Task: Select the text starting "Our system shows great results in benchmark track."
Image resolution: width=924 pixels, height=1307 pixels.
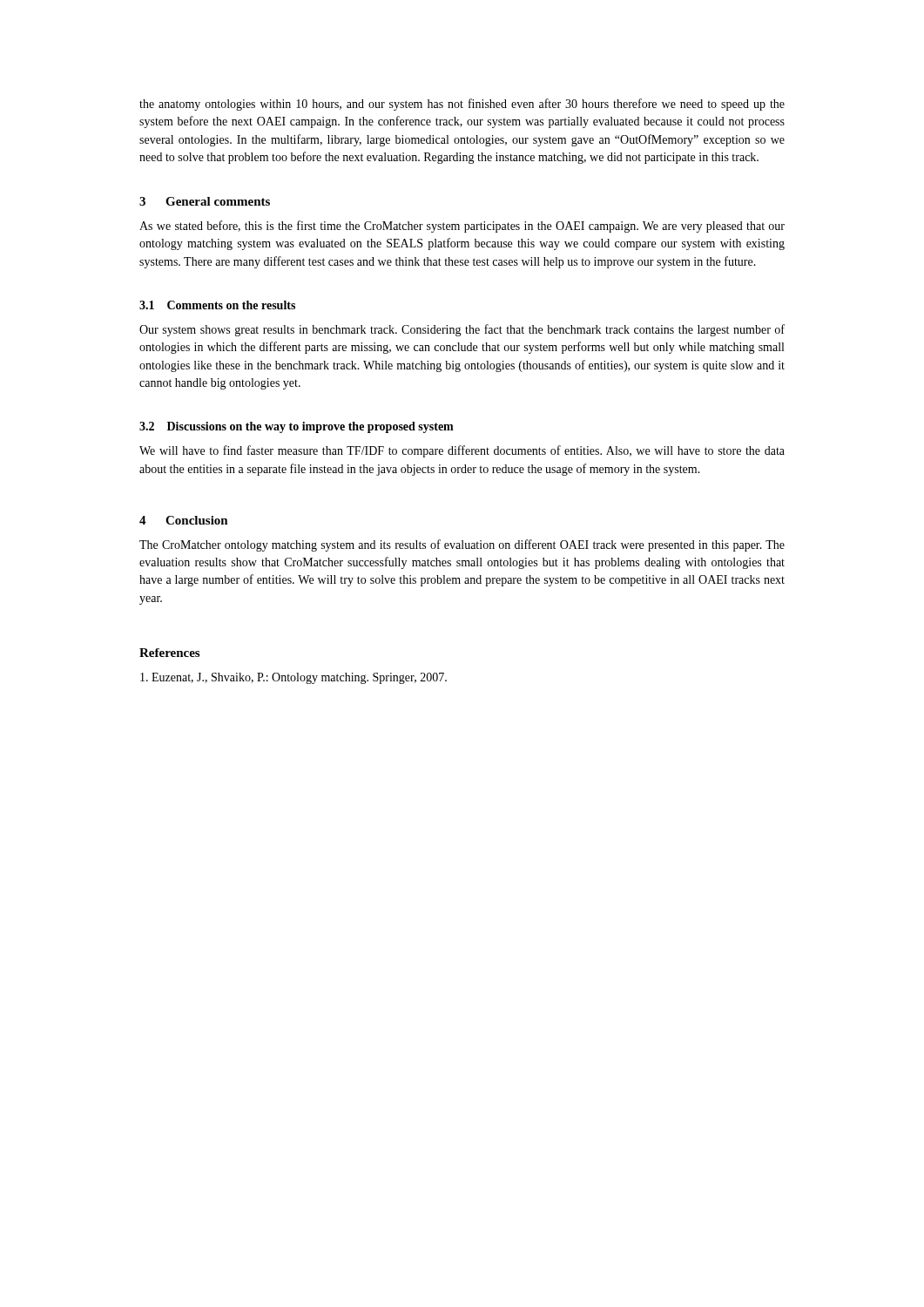Action: pos(462,357)
